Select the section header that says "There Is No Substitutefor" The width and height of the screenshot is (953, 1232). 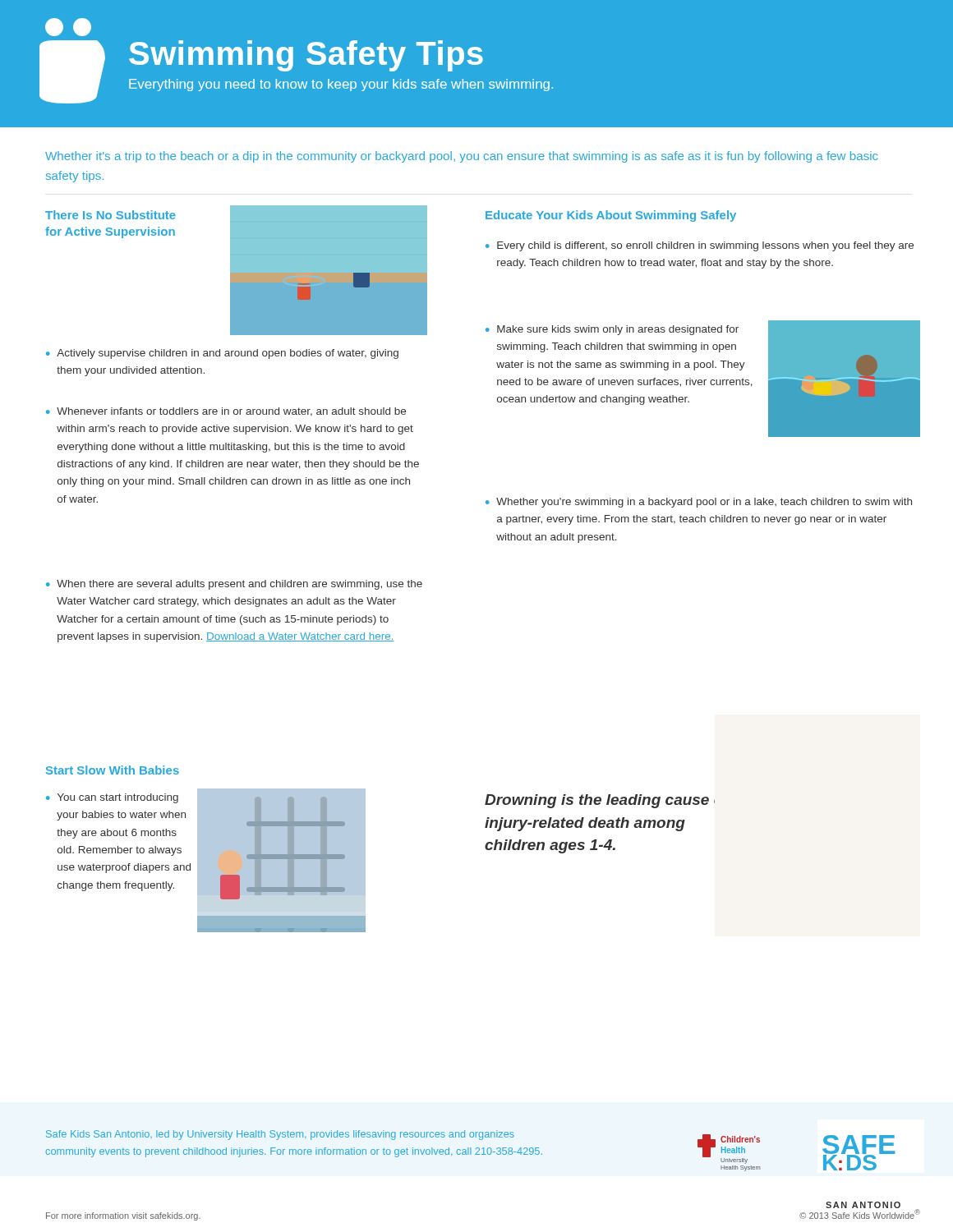coord(111,223)
